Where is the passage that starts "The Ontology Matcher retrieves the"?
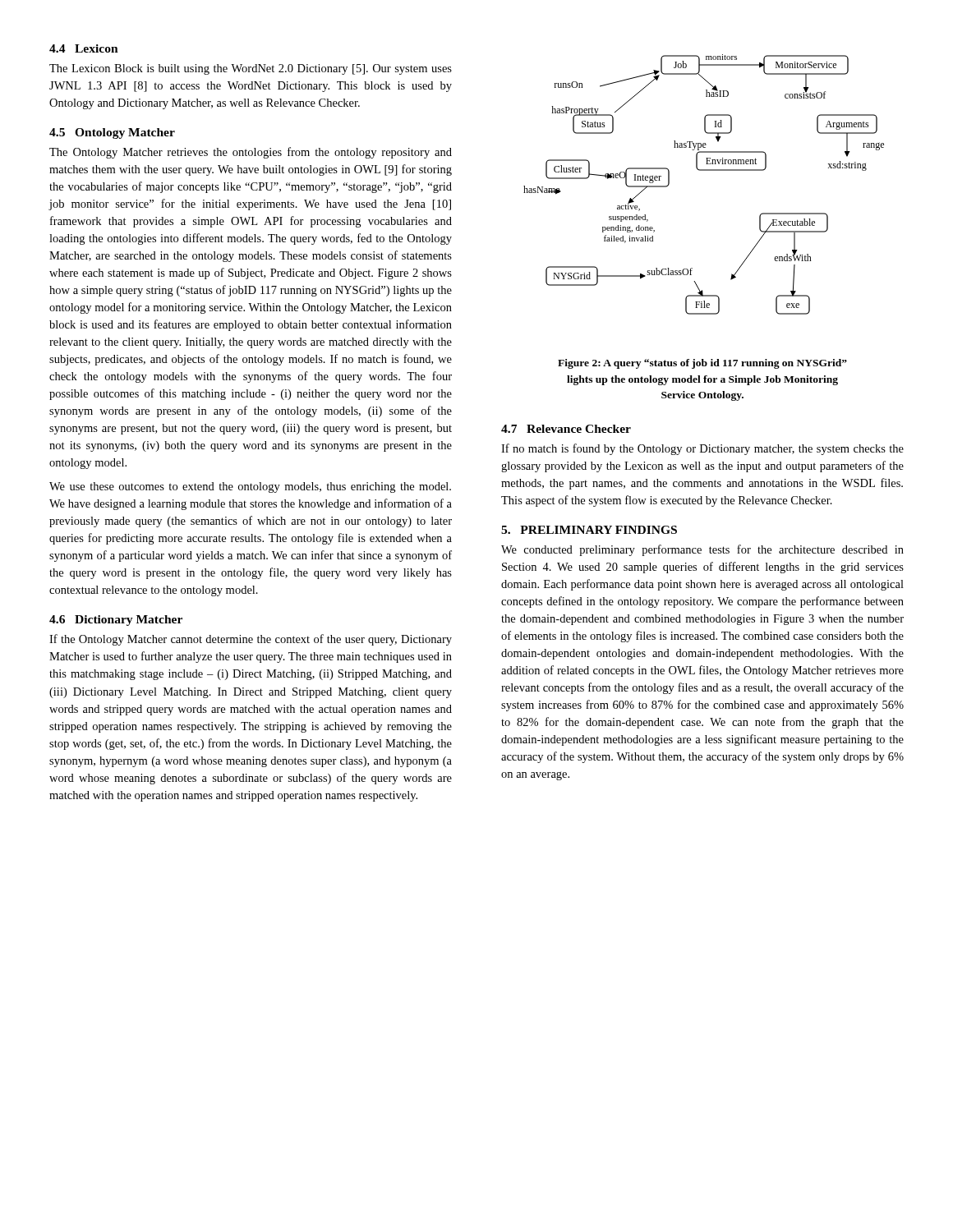 tap(251, 371)
